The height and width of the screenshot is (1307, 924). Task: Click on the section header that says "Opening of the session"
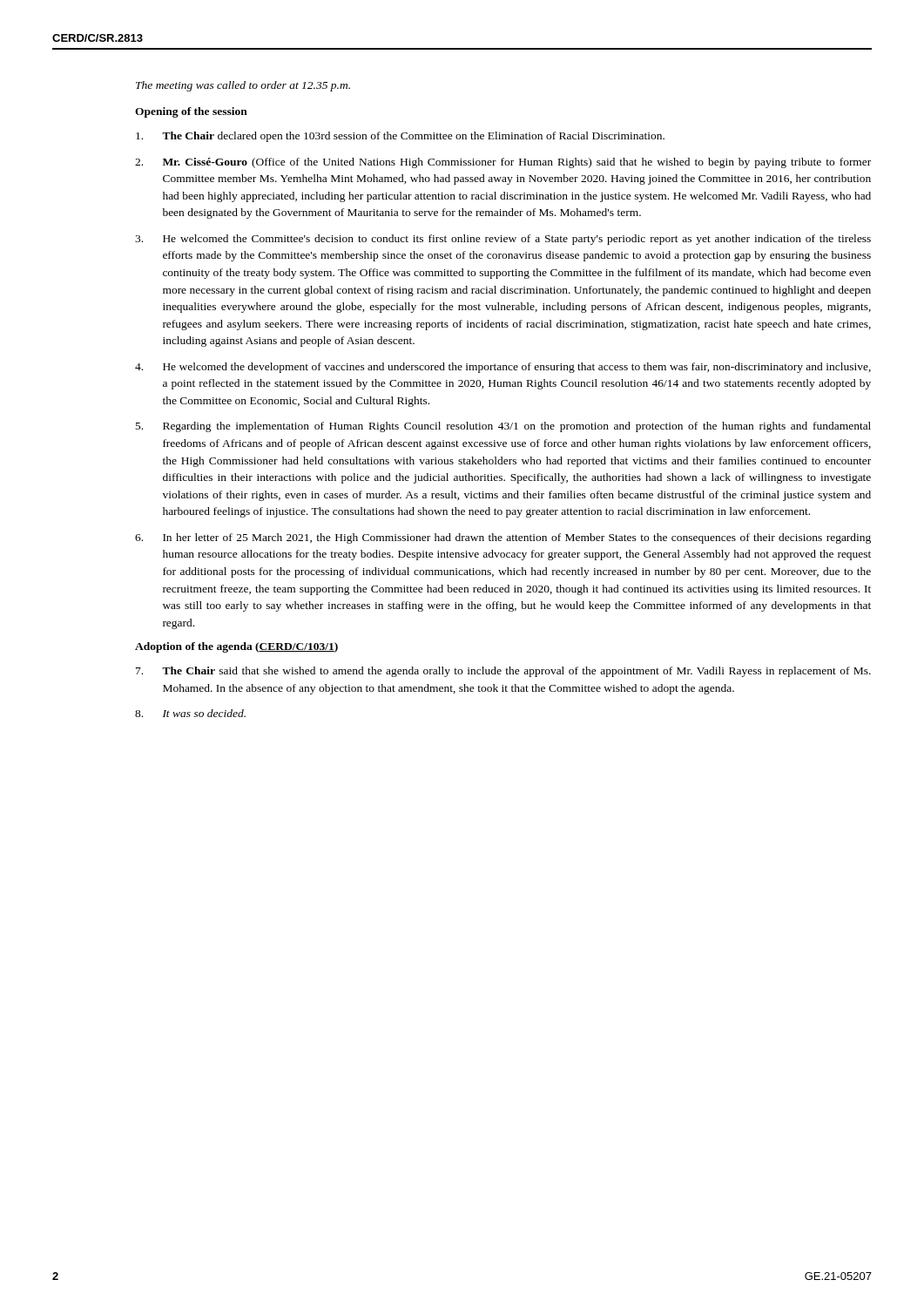191,111
